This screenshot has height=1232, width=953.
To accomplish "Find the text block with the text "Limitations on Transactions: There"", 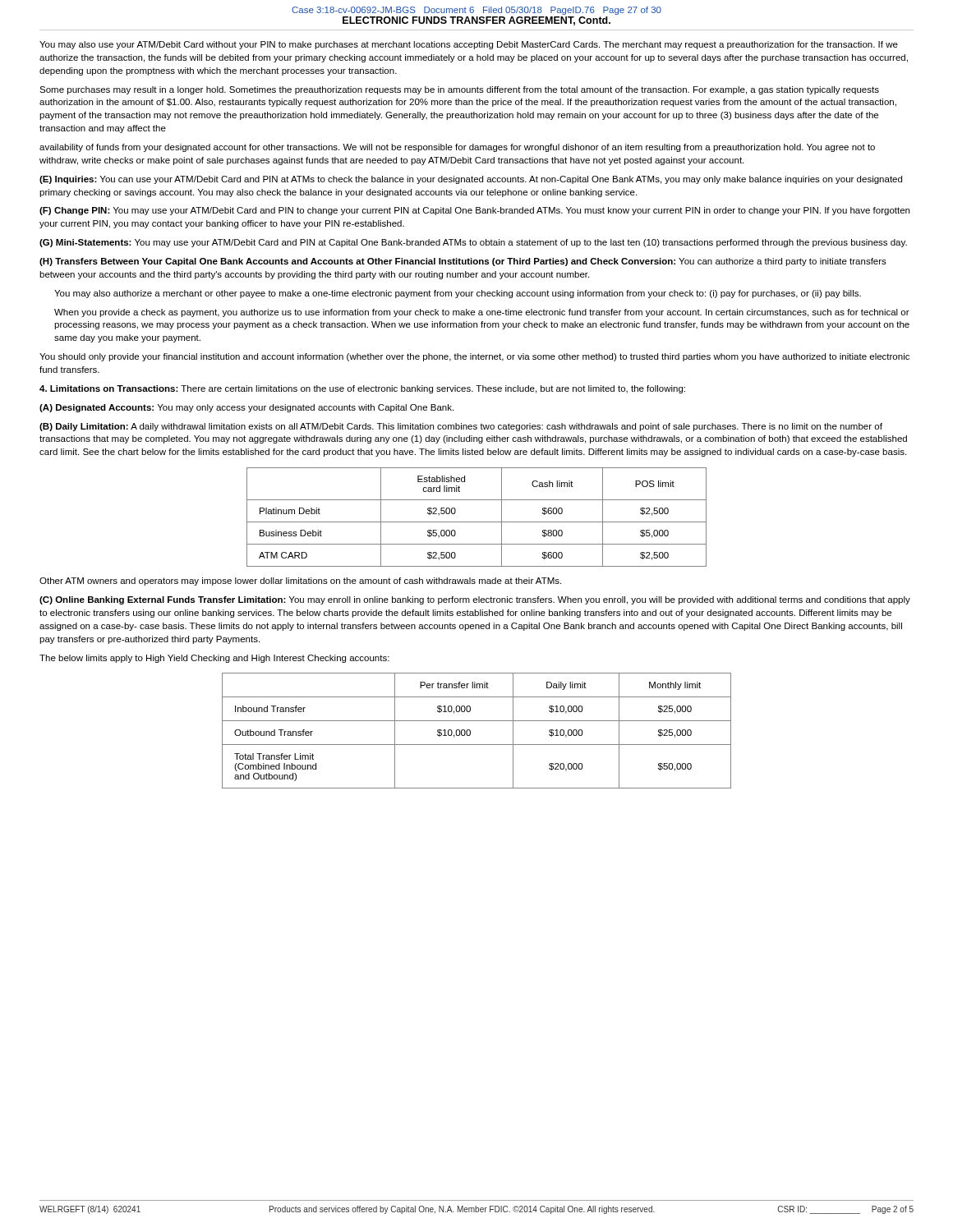I will tap(476, 389).
